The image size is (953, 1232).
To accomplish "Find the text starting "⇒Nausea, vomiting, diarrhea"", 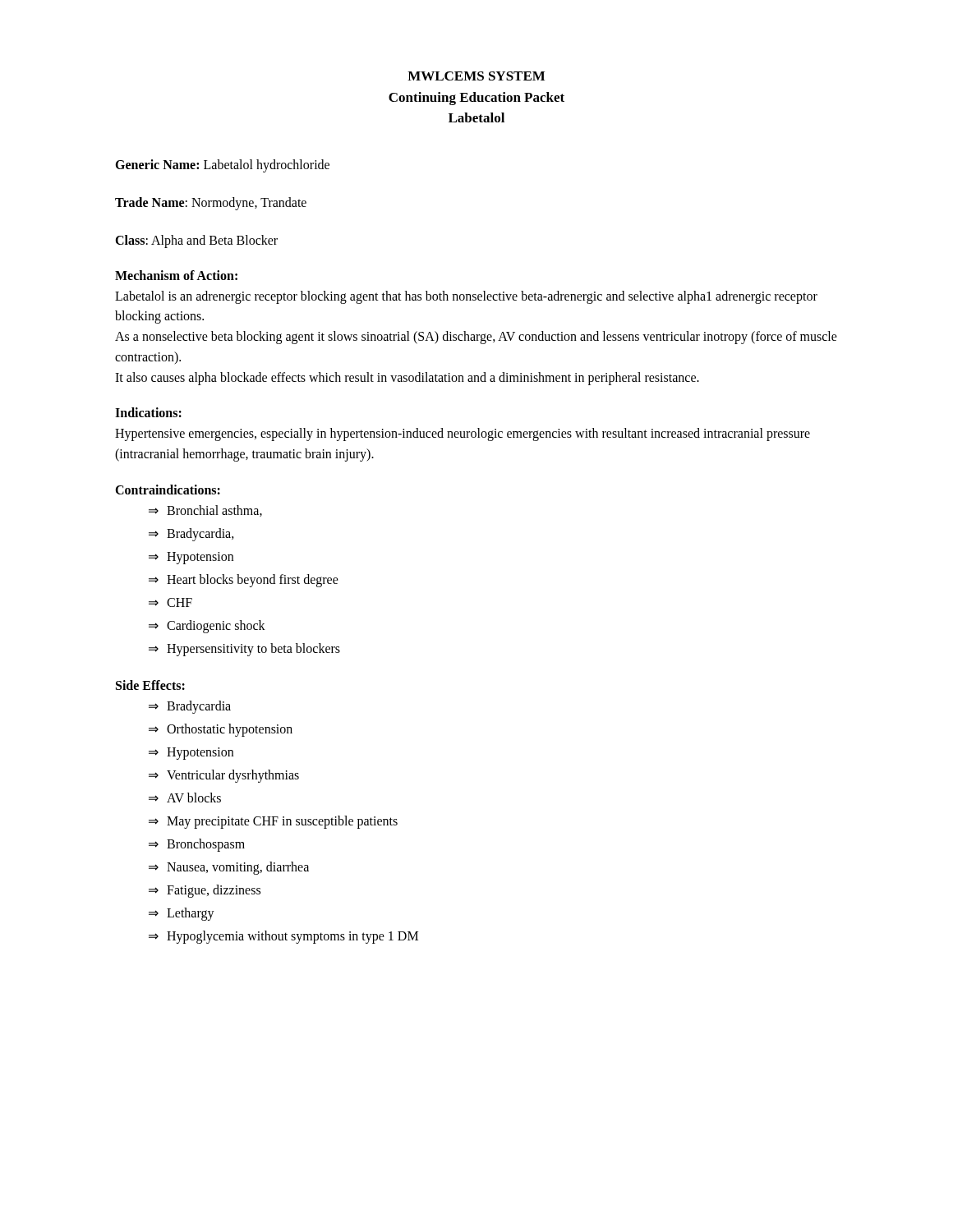I will click(229, 867).
